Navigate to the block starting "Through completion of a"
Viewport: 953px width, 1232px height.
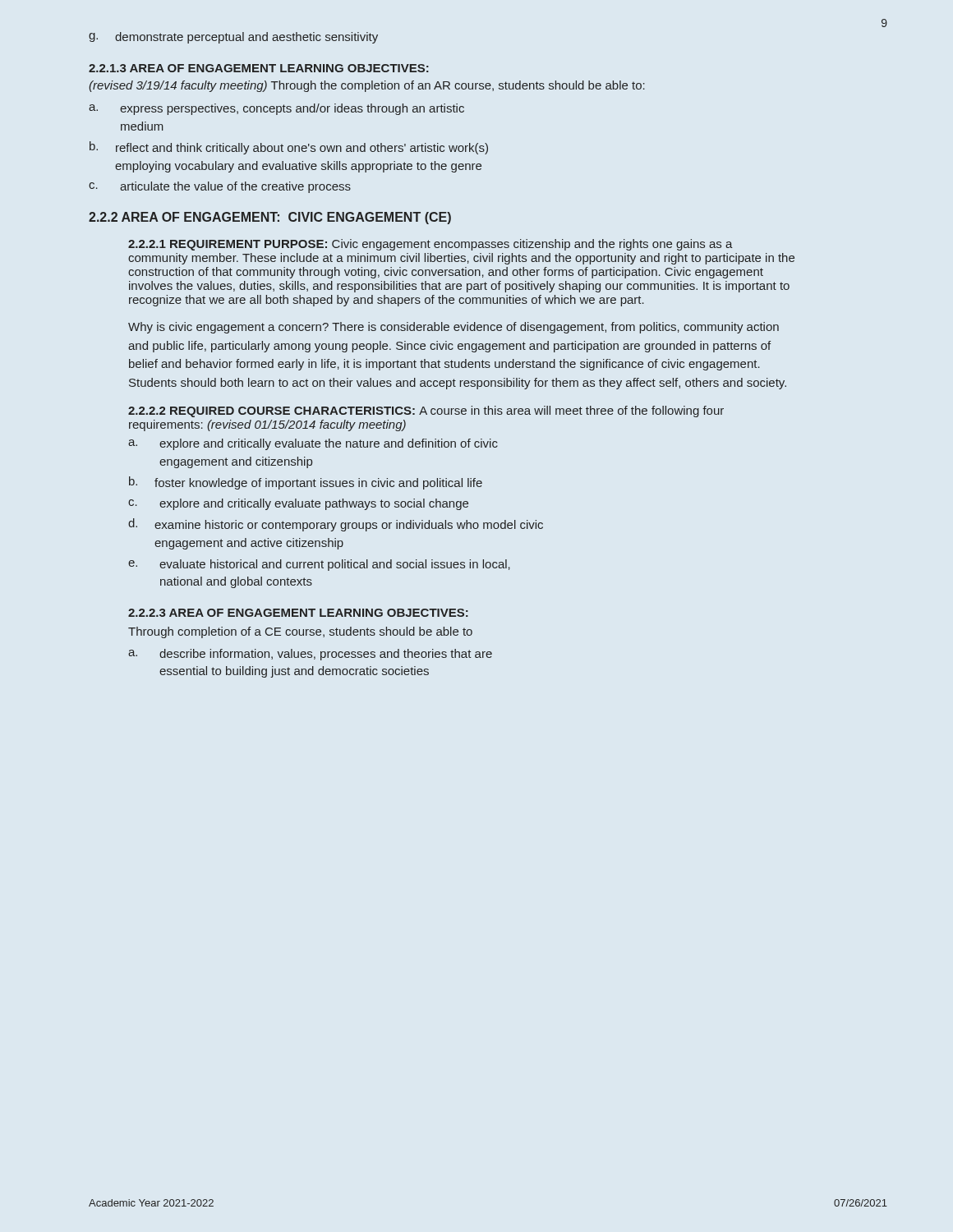click(300, 631)
